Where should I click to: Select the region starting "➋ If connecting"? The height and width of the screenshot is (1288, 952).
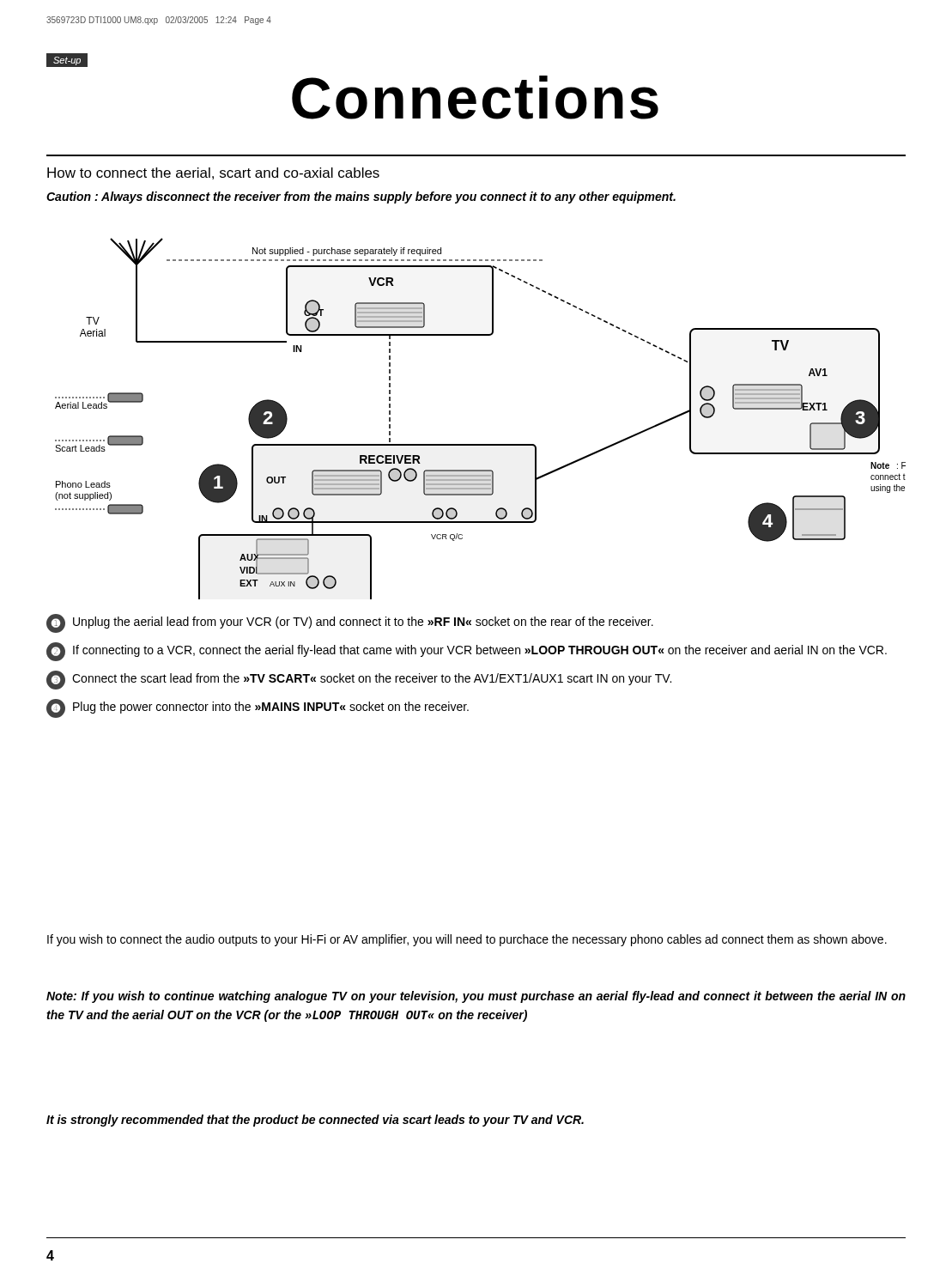(x=467, y=651)
